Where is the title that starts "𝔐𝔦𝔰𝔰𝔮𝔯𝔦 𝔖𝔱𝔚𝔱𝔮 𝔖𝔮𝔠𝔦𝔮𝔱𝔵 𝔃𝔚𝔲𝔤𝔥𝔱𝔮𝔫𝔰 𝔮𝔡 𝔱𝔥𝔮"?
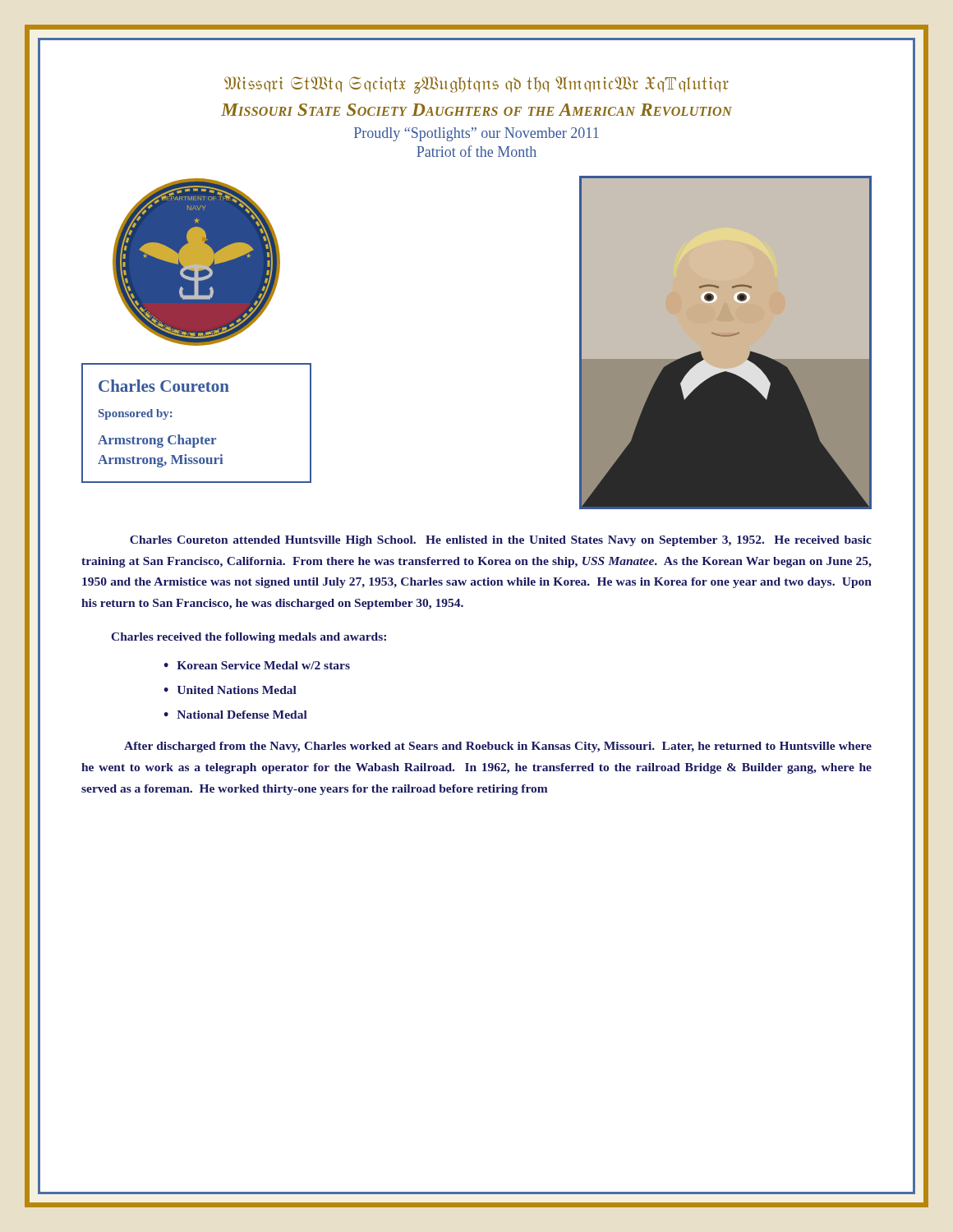This screenshot has height=1232, width=953. click(476, 83)
